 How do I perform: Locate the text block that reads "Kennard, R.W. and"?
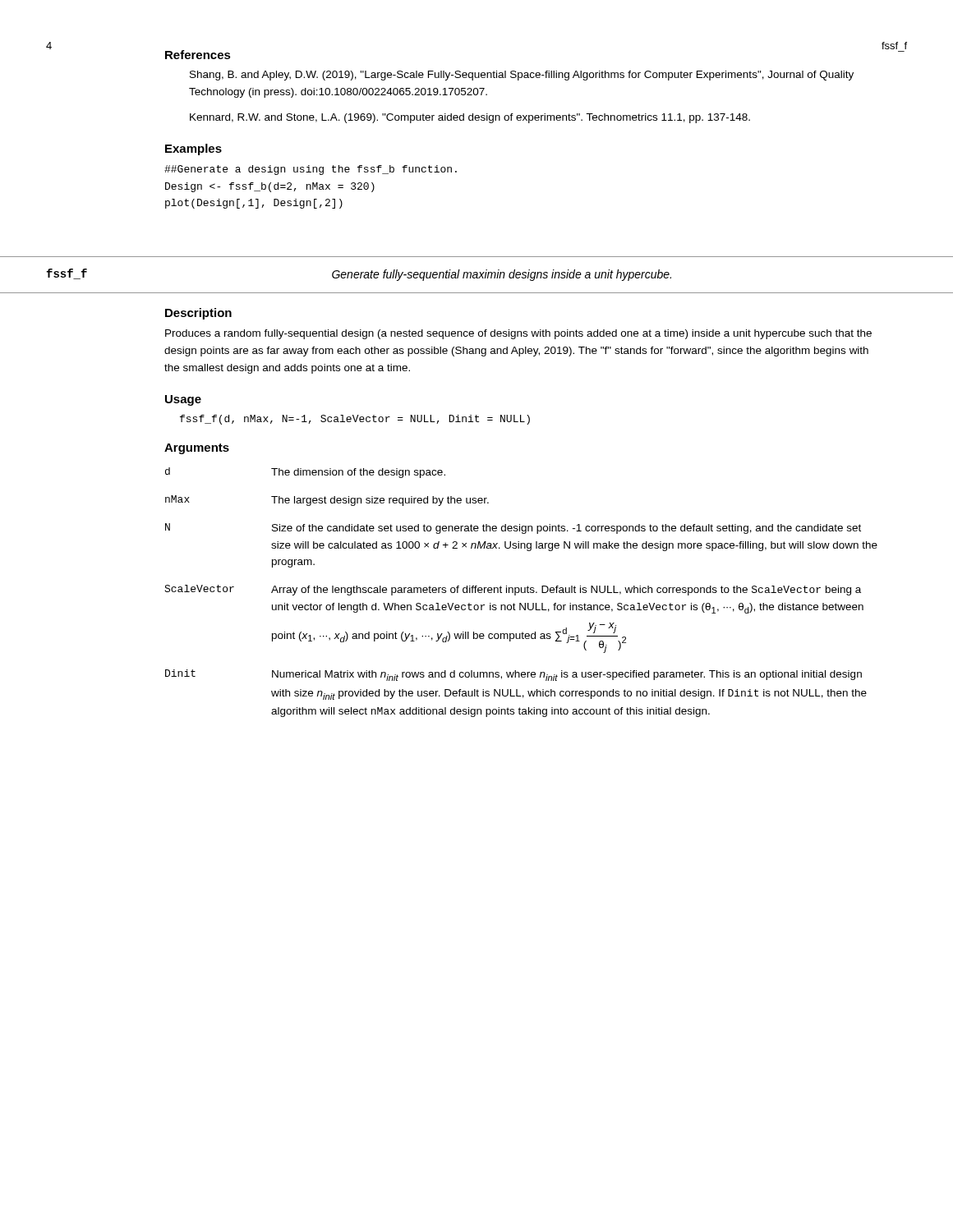(x=470, y=117)
